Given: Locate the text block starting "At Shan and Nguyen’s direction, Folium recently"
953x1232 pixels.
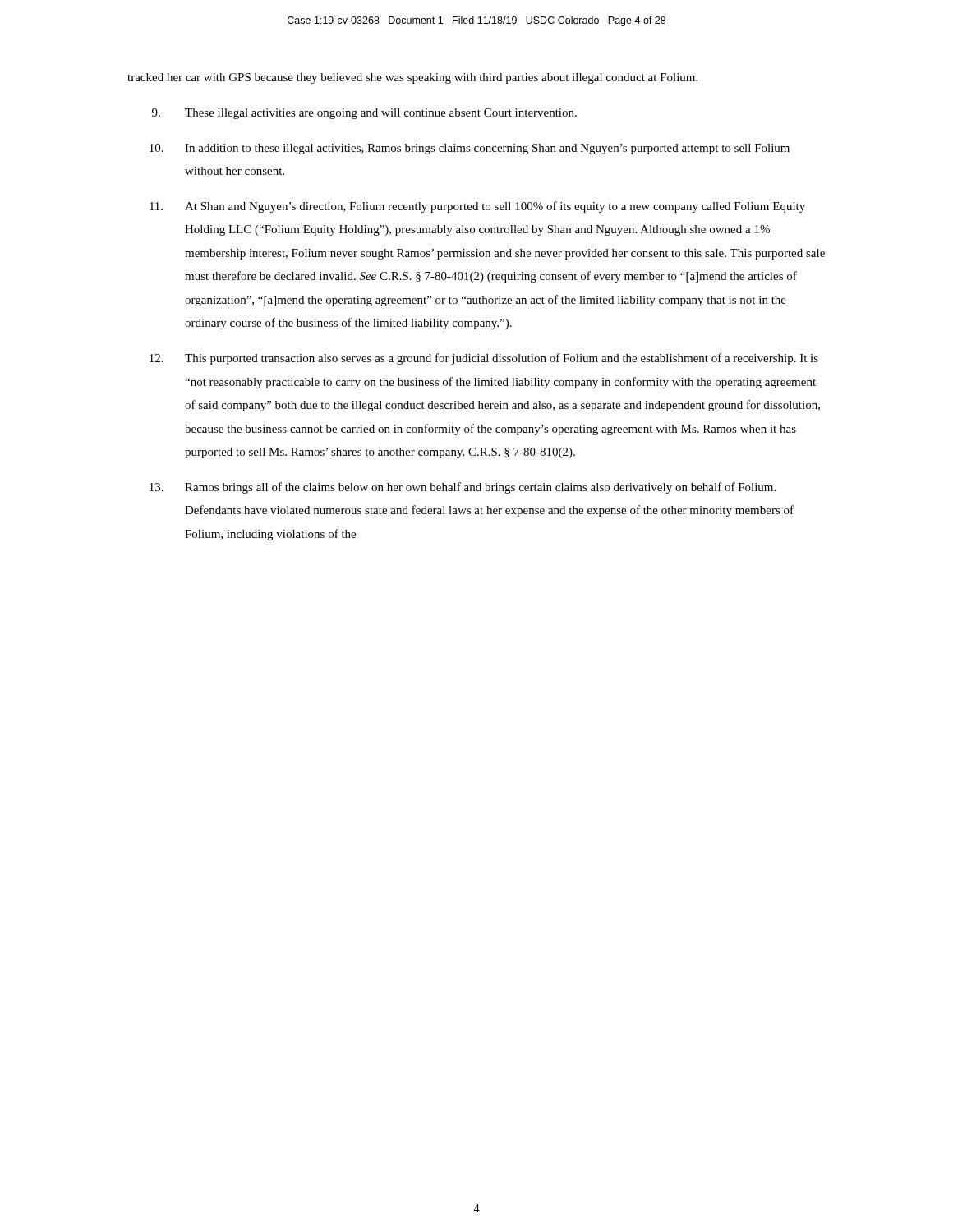Looking at the screenshot, I should coord(476,265).
